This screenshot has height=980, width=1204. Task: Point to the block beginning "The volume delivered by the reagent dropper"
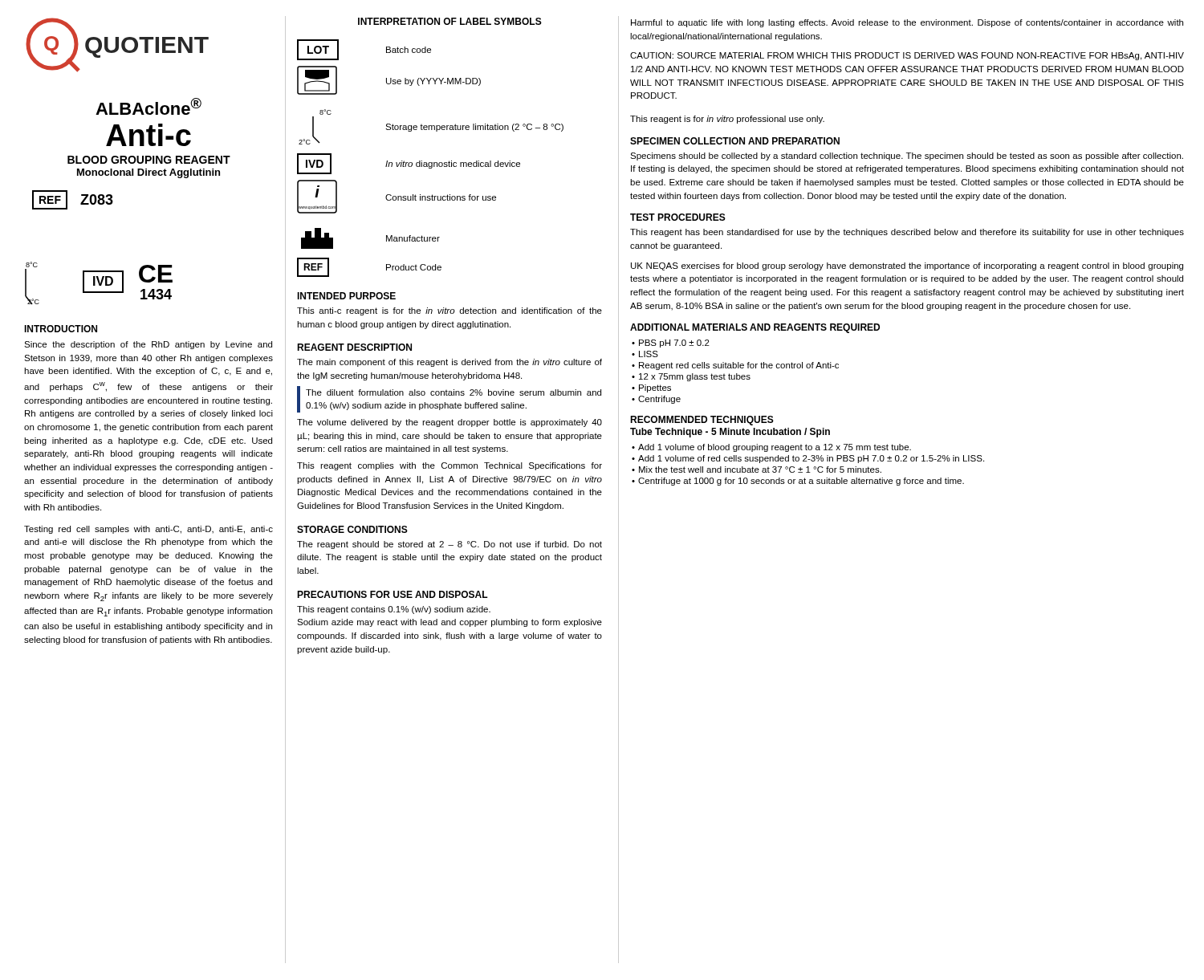450,436
